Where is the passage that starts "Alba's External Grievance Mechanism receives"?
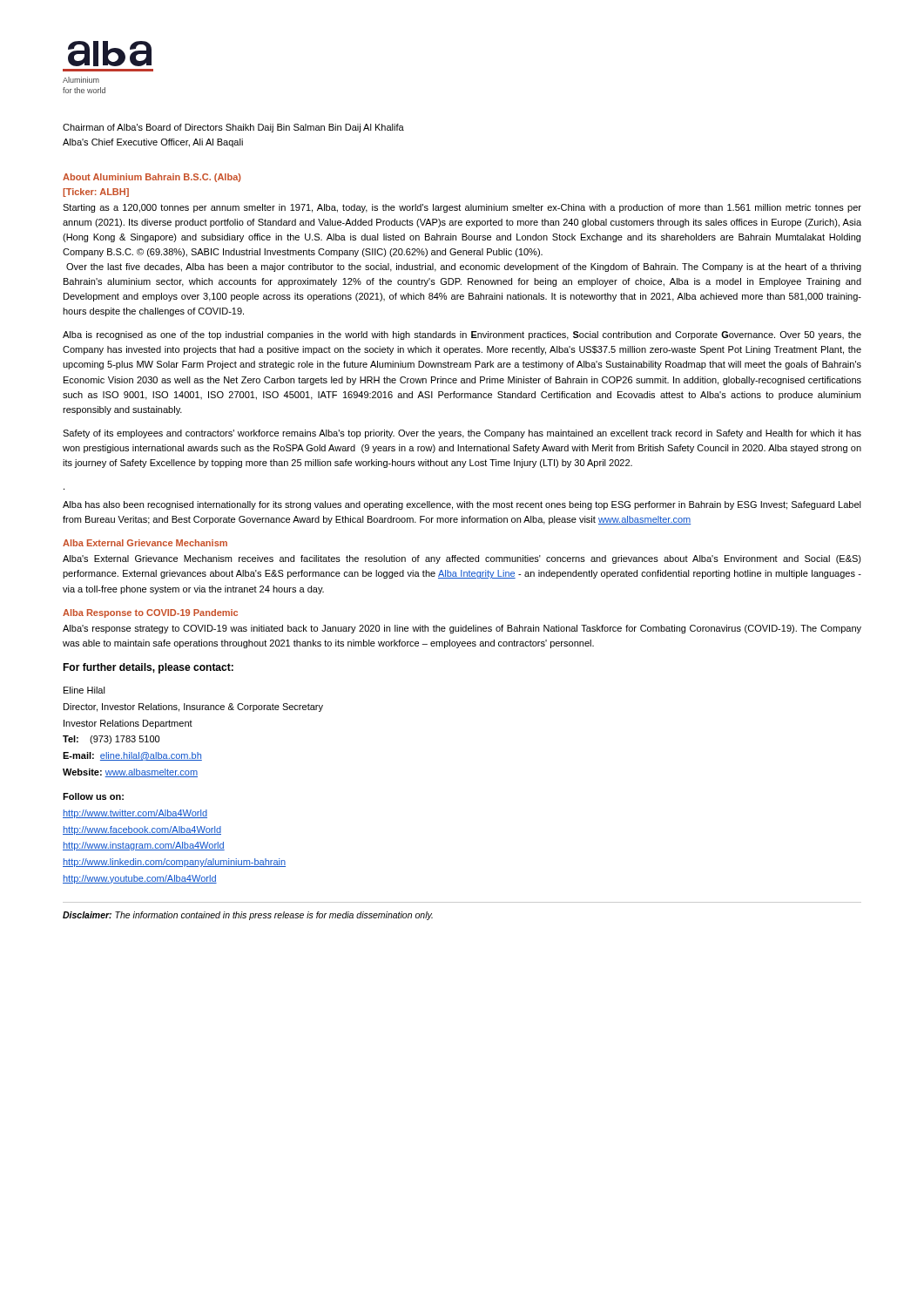The height and width of the screenshot is (1307, 924). click(x=462, y=574)
